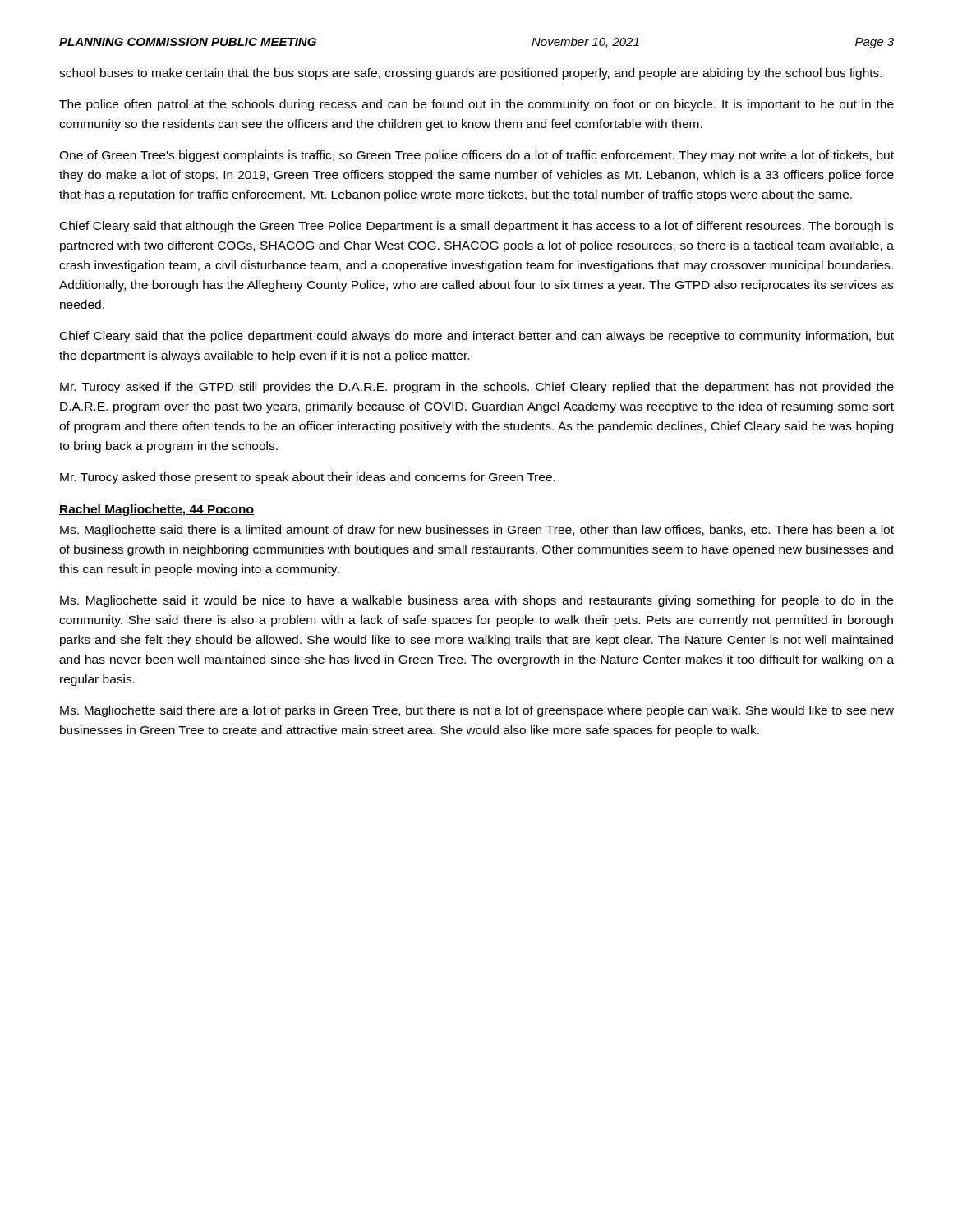Click the passage that begins "Mr. Turocy asked those present to speak"

[308, 477]
